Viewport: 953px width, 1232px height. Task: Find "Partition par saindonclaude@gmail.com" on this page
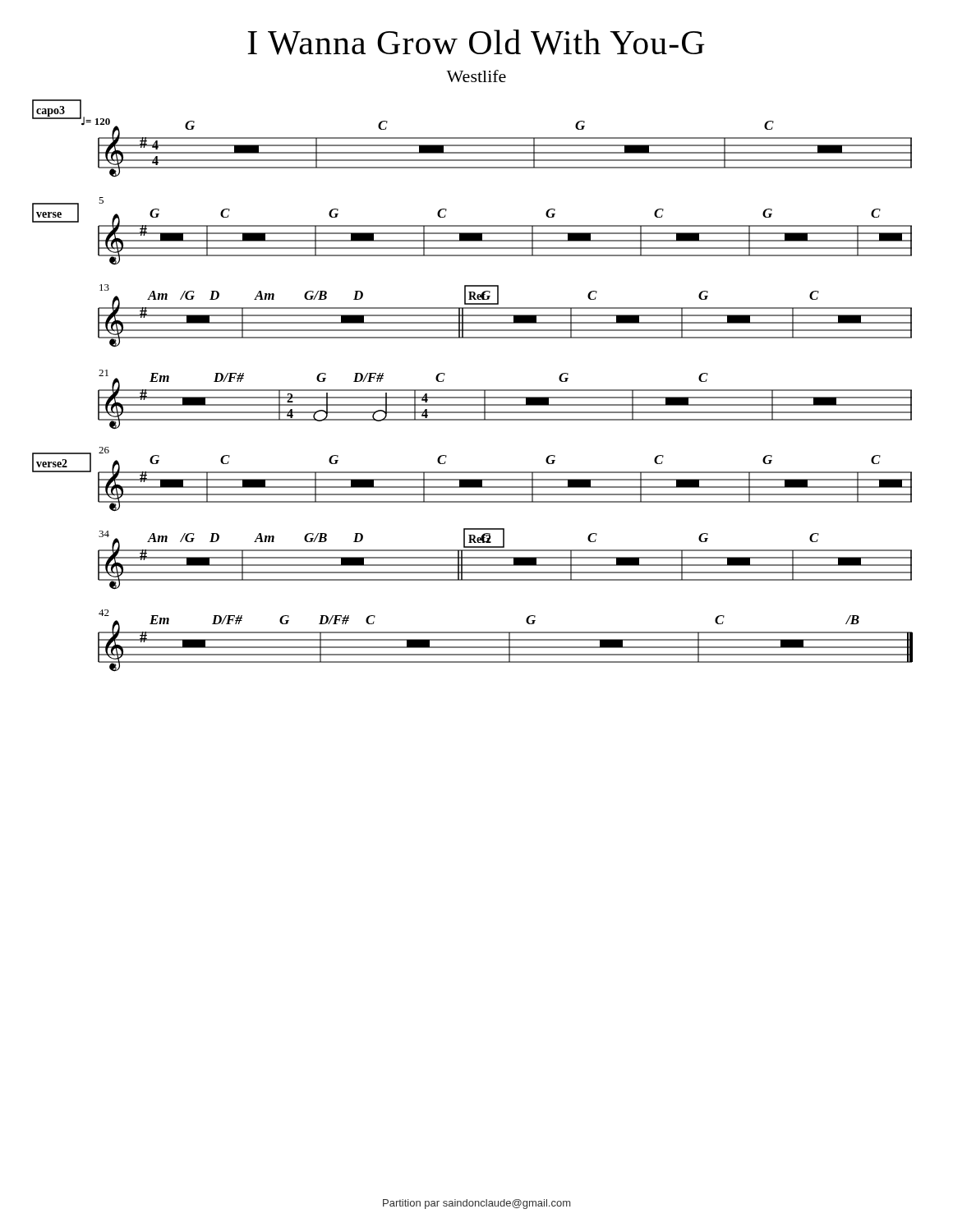476,1203
